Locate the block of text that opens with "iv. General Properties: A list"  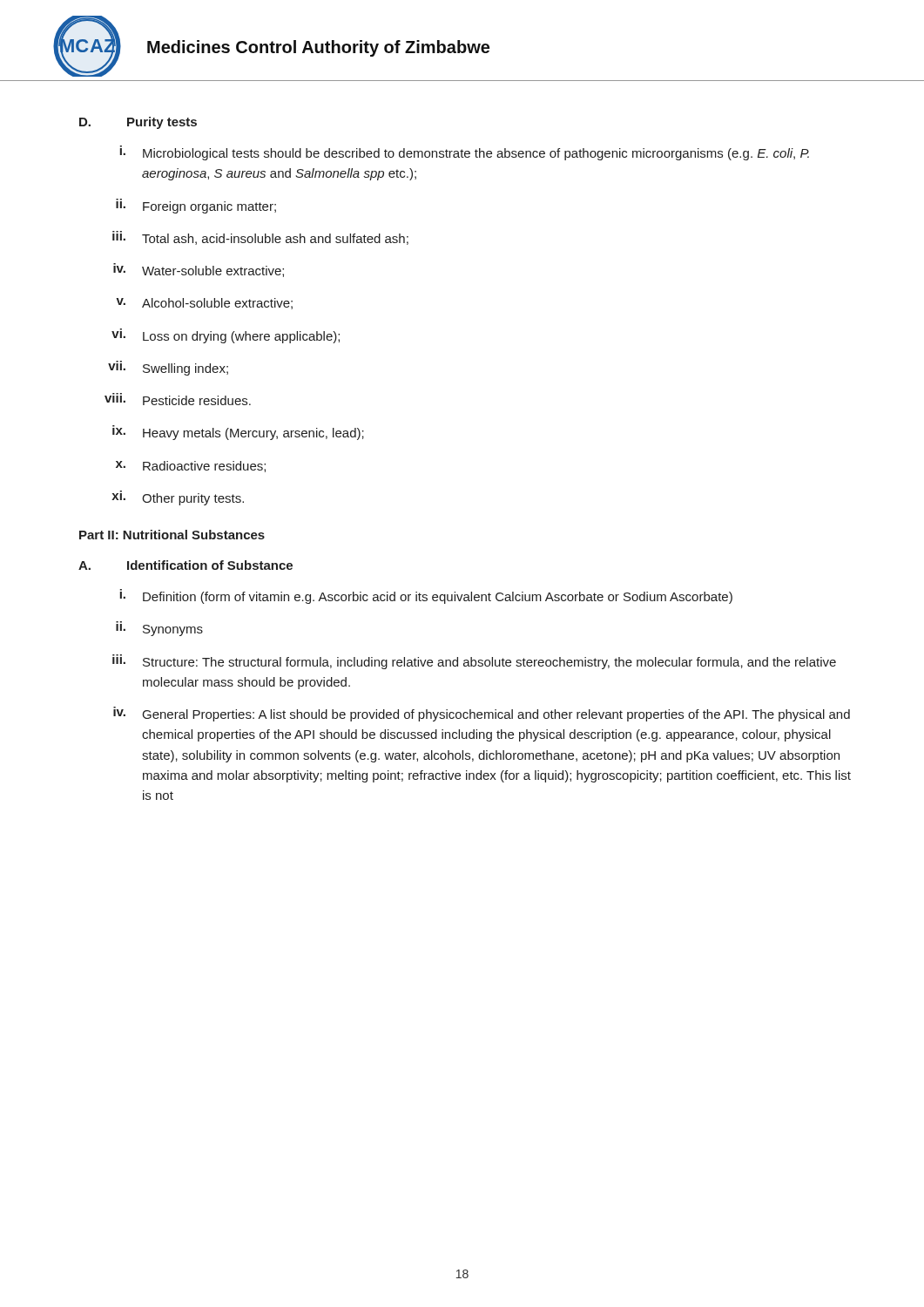pyautogui.click(x=471, y=755)
